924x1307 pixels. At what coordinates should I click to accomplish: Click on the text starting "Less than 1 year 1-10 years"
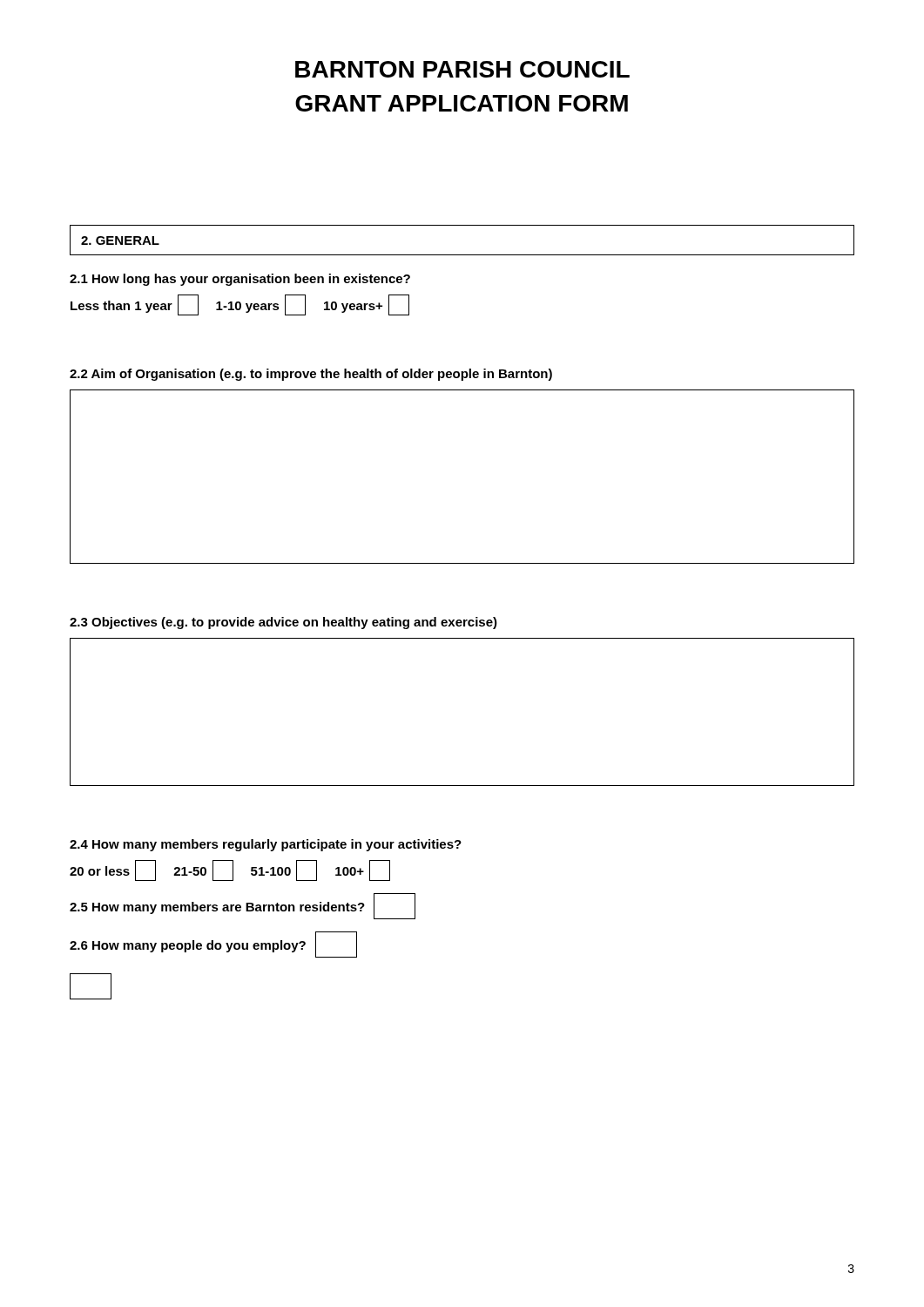pyautogui.click(x=239, y=305)
